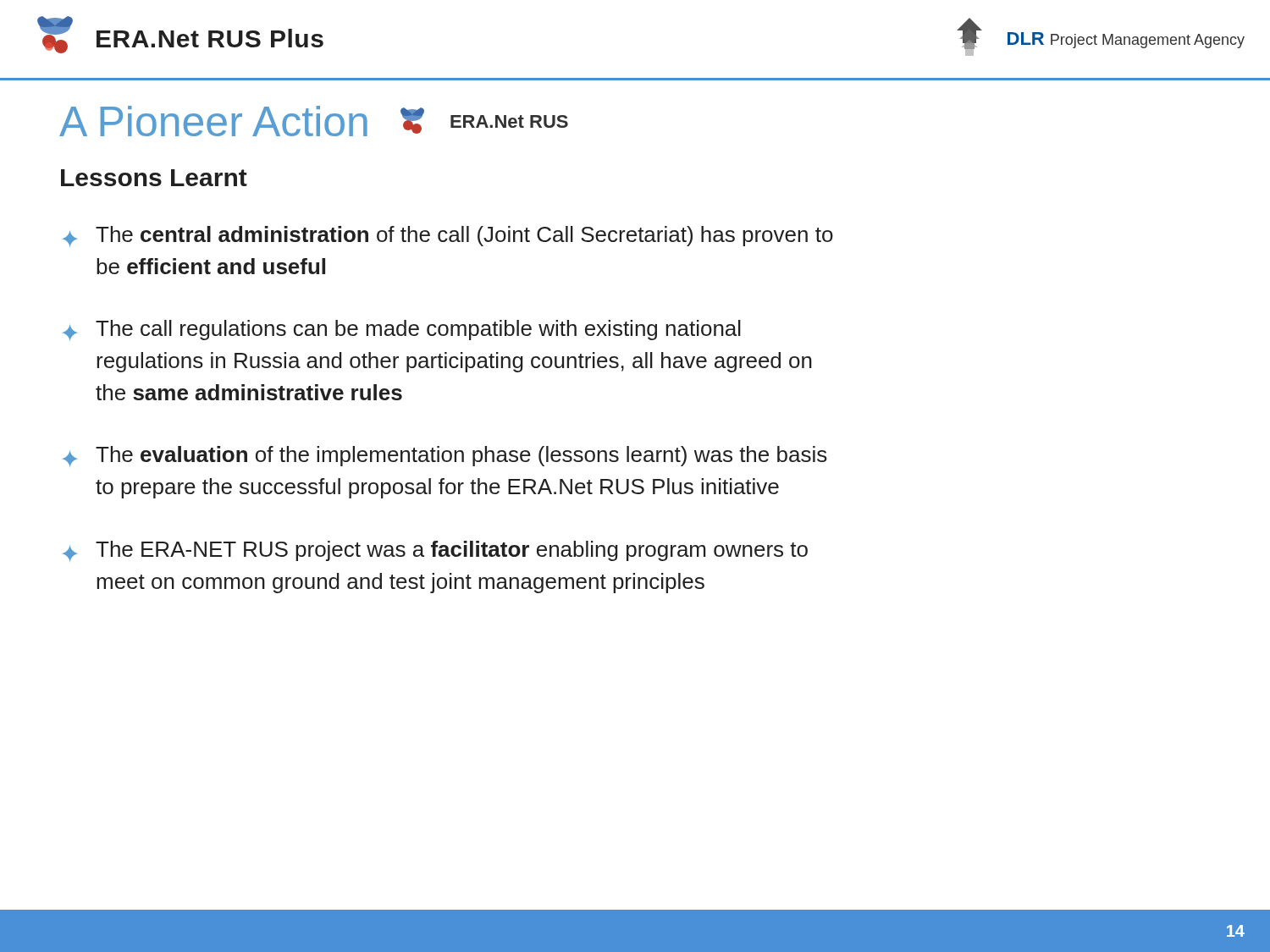Locate the list item containing "✦ The central"
Viewport: 1270px width, 952px height.
(446, 251)
